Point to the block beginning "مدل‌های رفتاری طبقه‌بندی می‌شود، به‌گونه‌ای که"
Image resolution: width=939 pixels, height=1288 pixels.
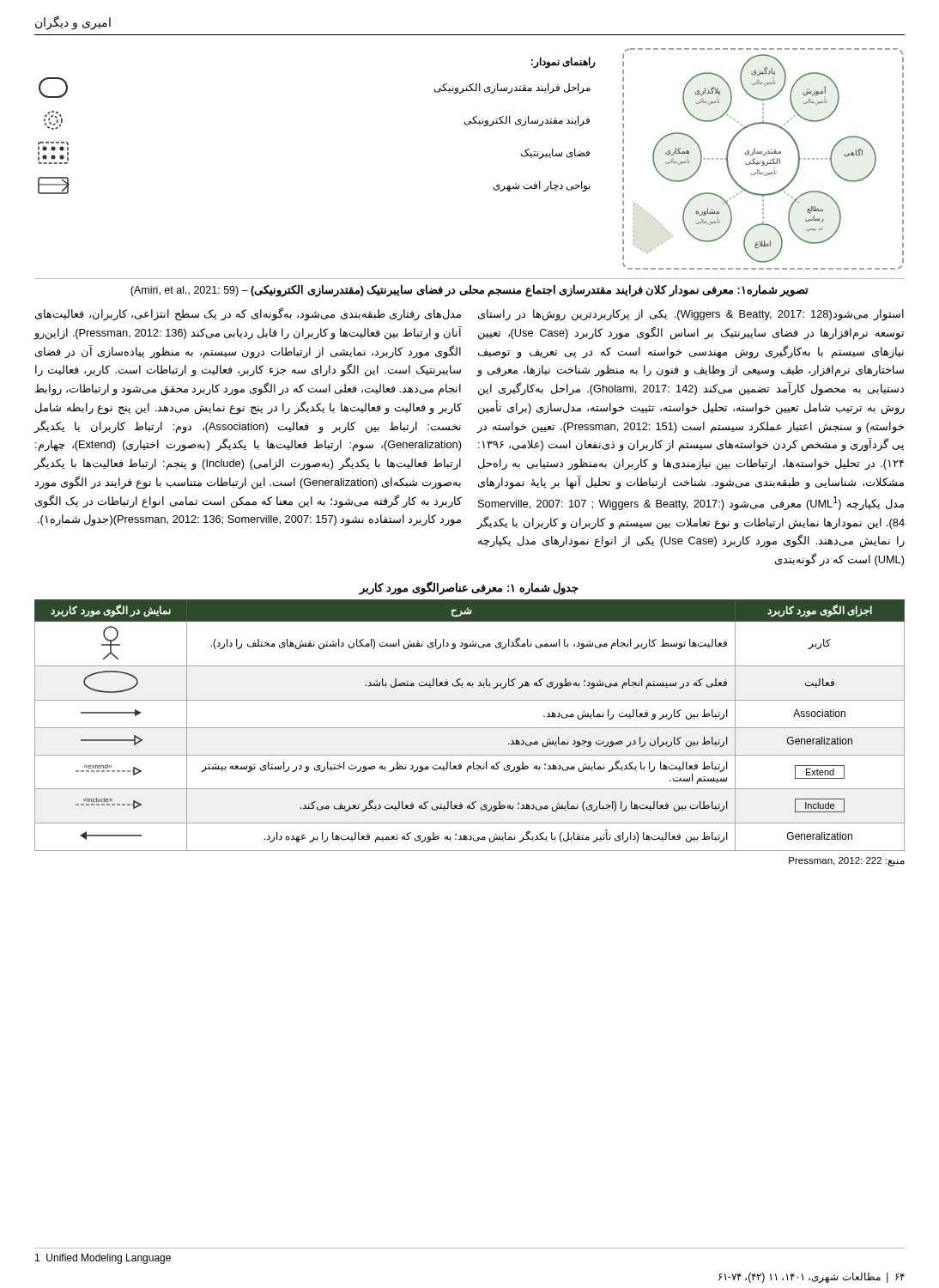point(248,417)
